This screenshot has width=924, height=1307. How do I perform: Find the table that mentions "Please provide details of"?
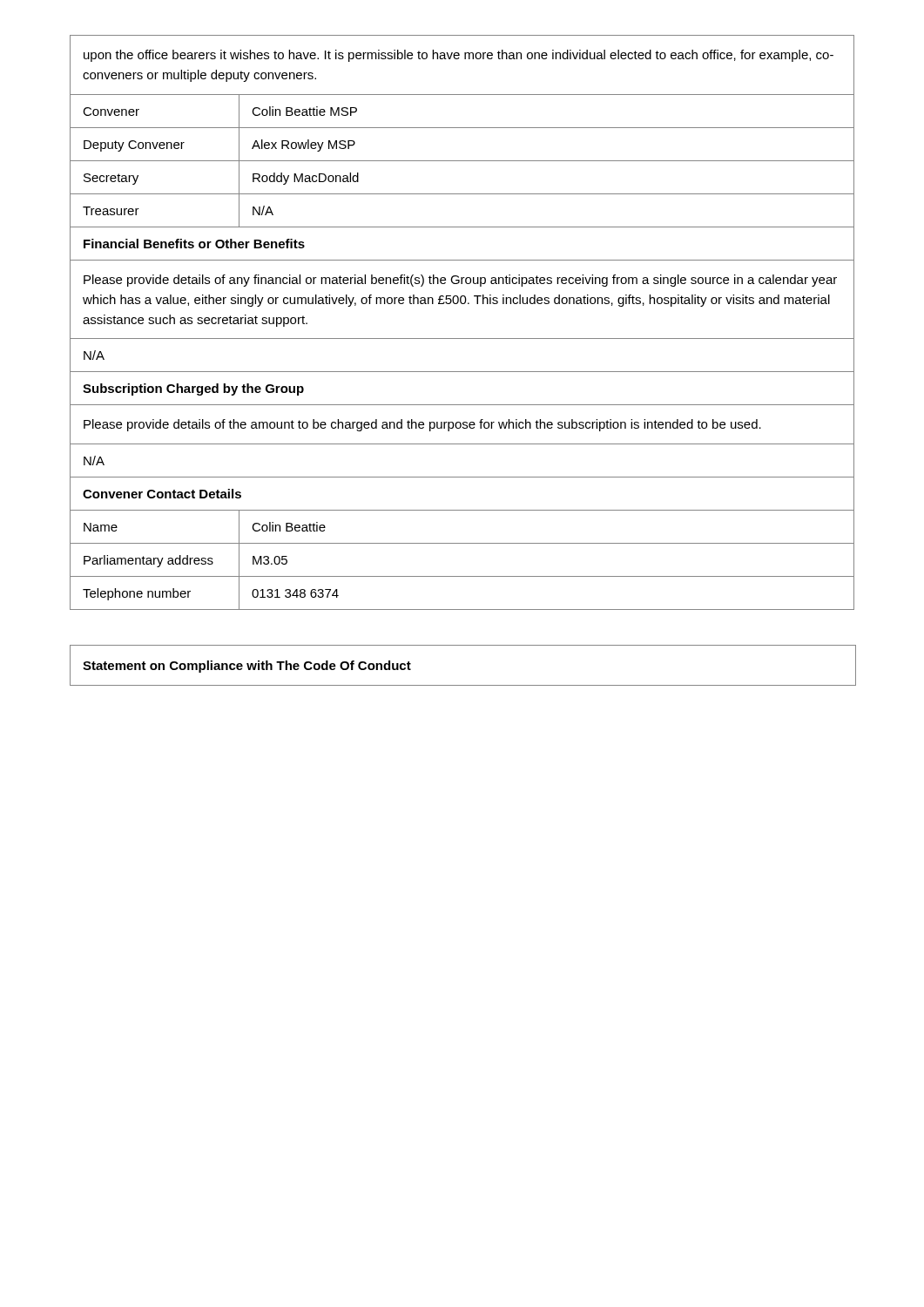(x=462, y=322)
